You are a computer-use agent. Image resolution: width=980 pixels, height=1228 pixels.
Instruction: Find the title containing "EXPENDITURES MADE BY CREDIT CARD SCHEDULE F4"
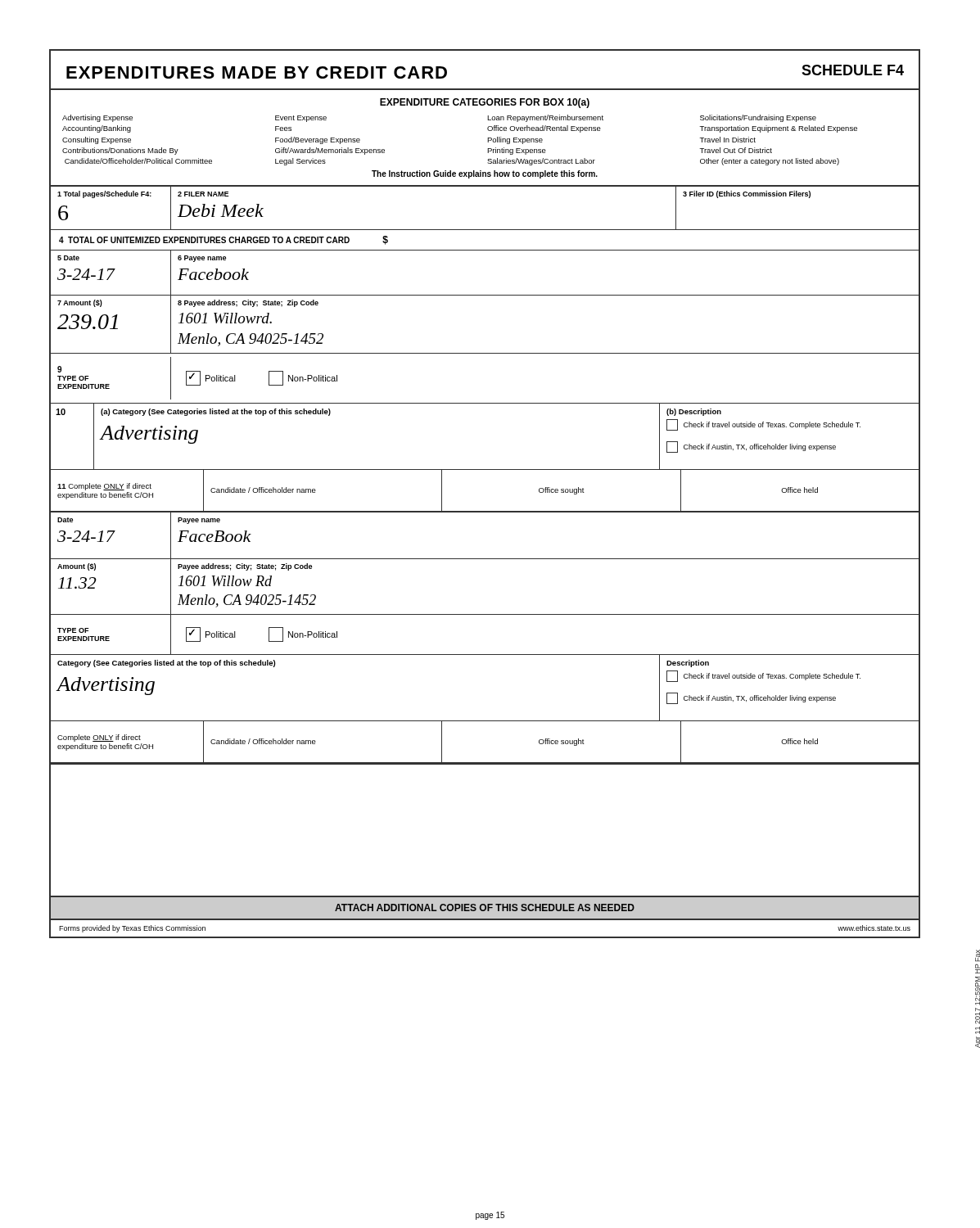260,70
